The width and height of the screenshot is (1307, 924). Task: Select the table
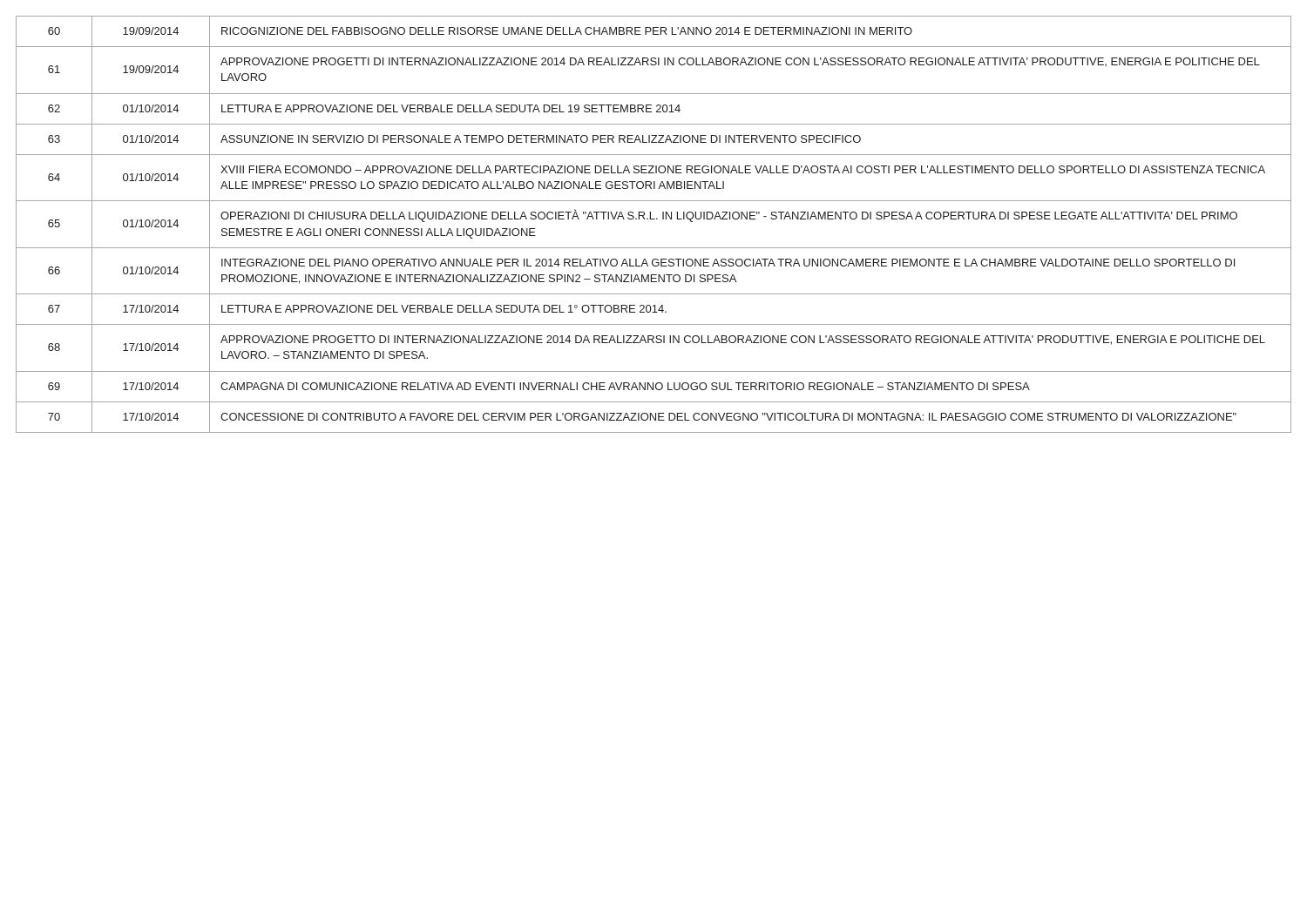[x=654, y=462]
